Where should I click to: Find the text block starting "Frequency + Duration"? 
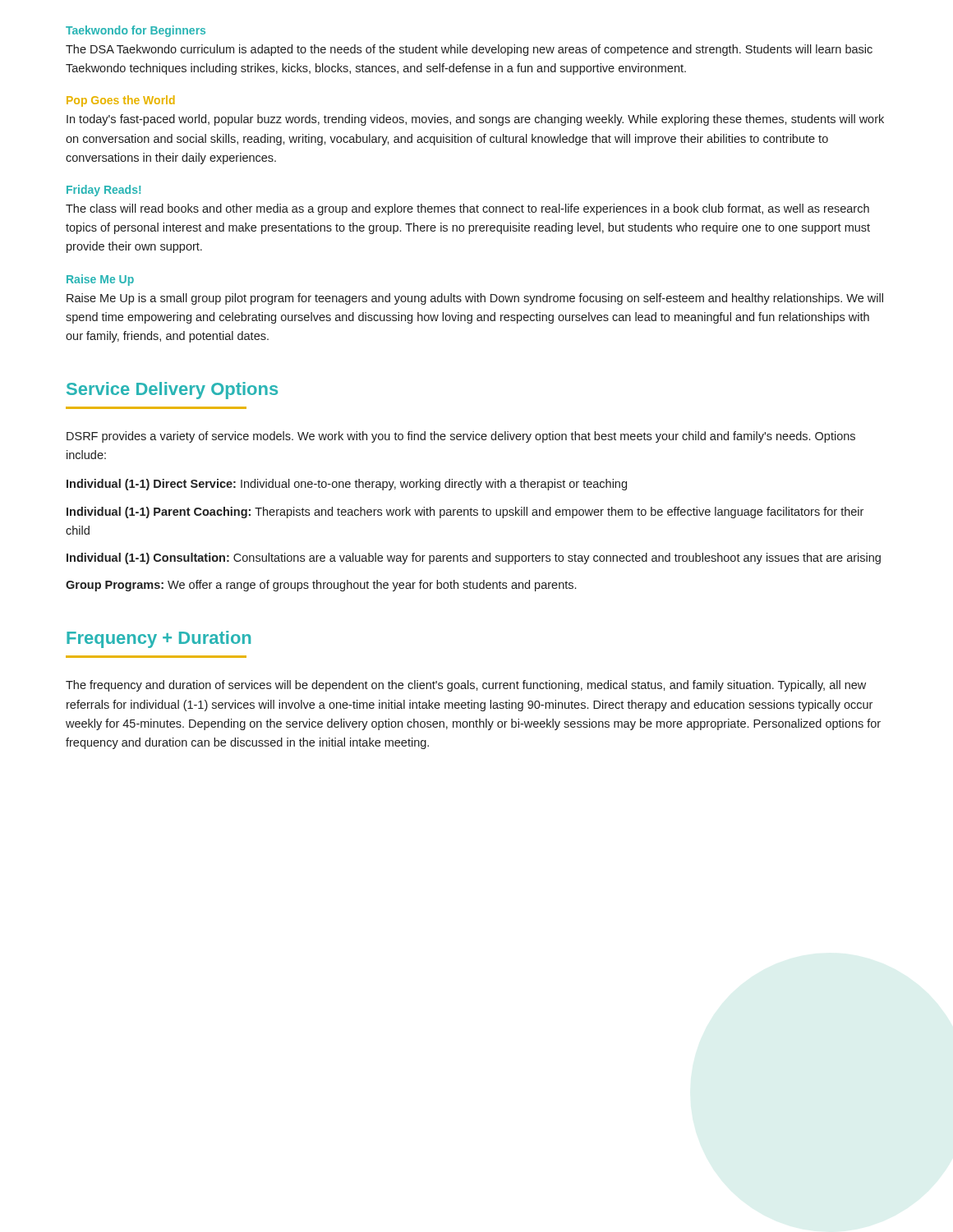point(159,639)
